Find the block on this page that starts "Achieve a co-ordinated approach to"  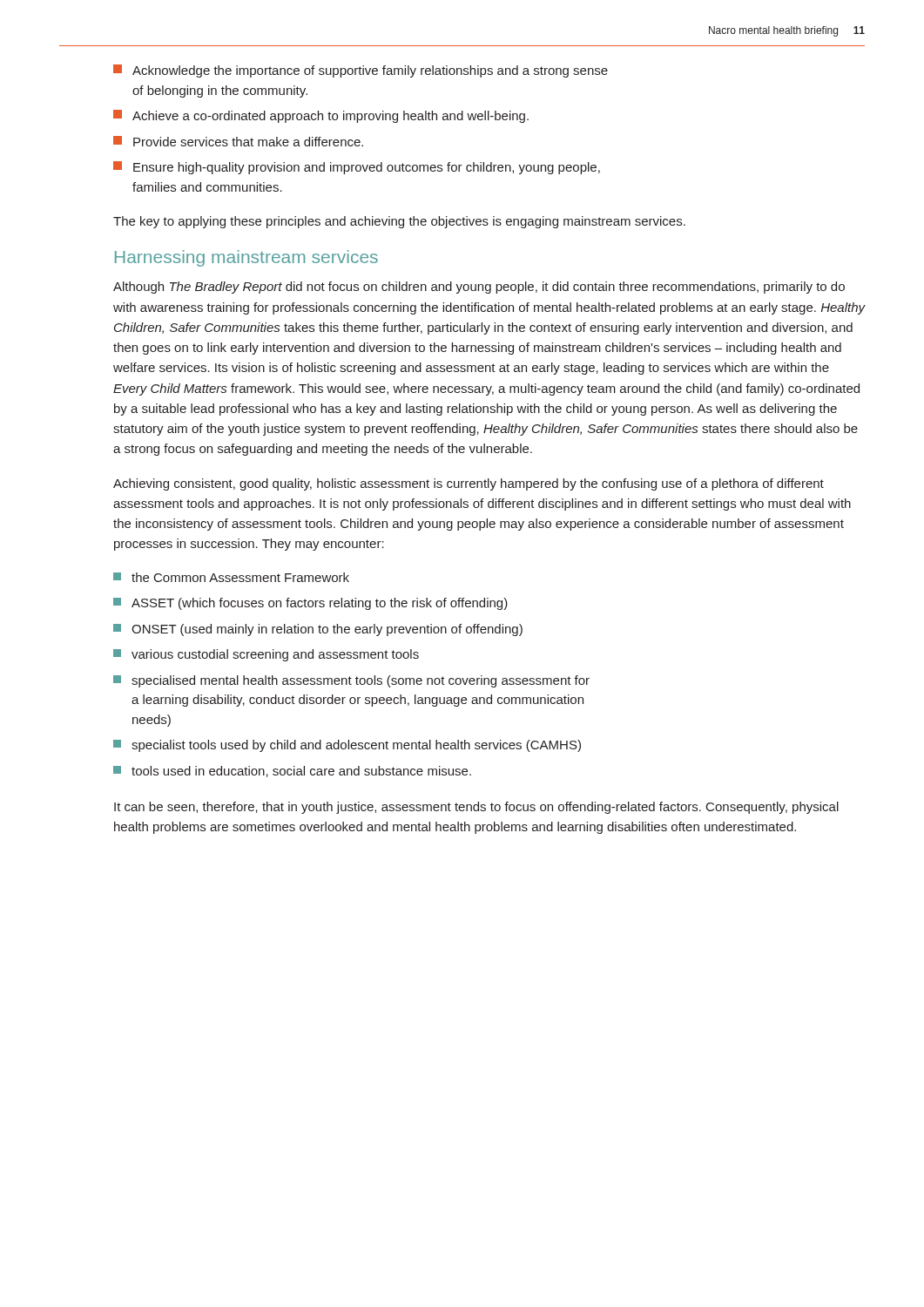coord(321,116)
